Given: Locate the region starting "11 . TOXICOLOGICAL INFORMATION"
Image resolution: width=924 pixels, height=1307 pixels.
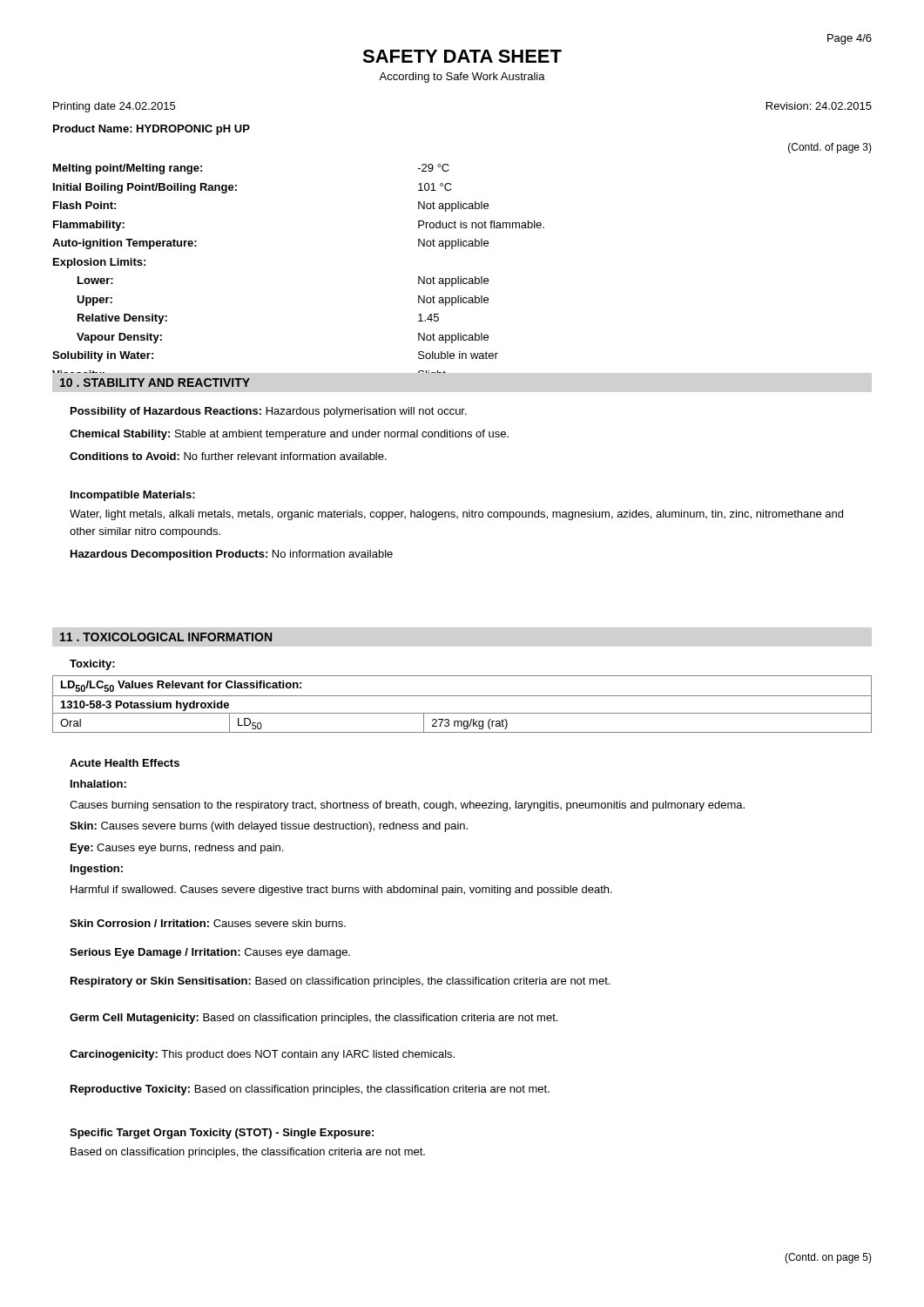Looking at the screenshot, I should (x=166, y=637).
